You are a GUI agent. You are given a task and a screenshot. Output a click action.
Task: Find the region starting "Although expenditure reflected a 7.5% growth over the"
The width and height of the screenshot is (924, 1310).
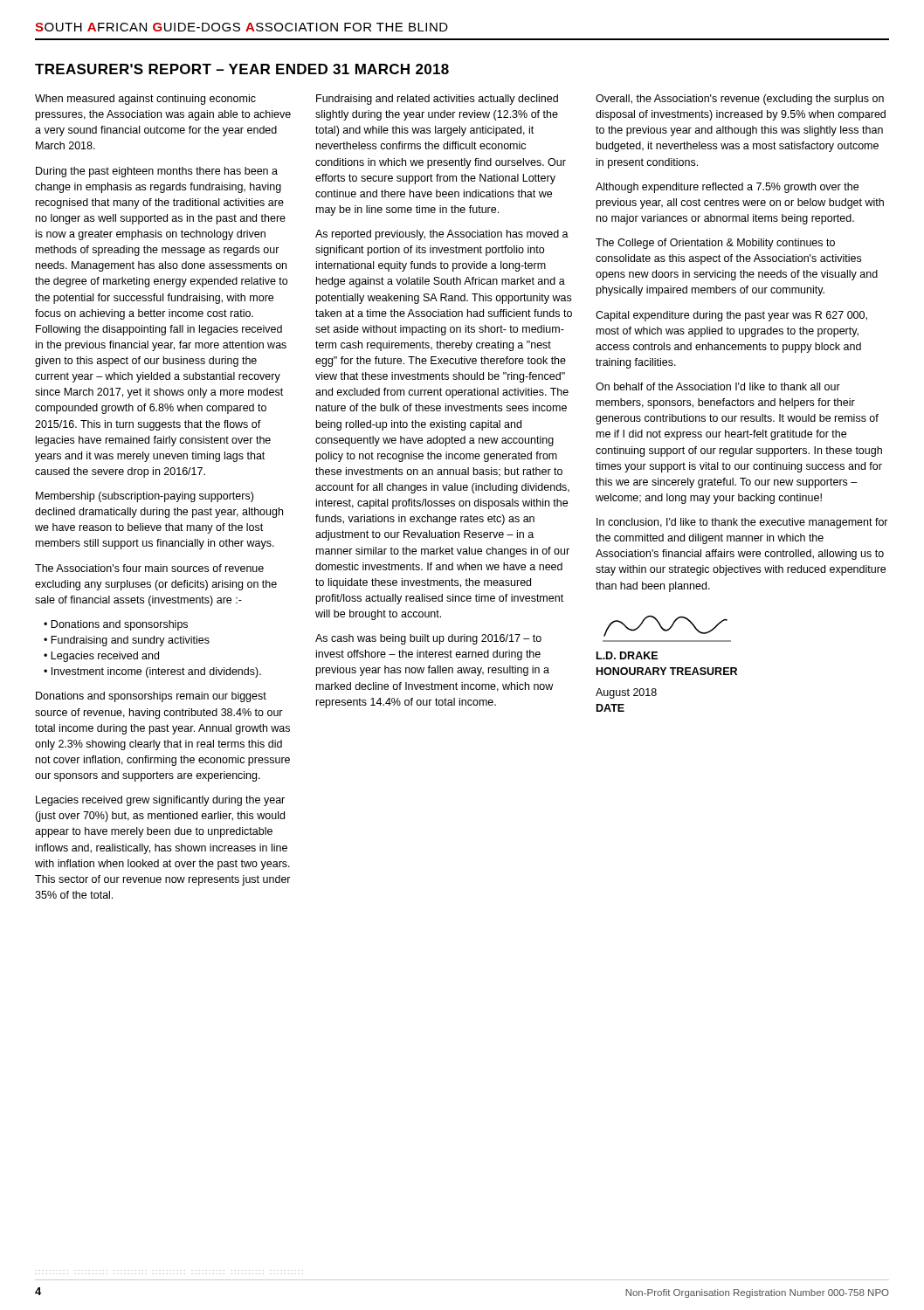click(x=742, y=202)
